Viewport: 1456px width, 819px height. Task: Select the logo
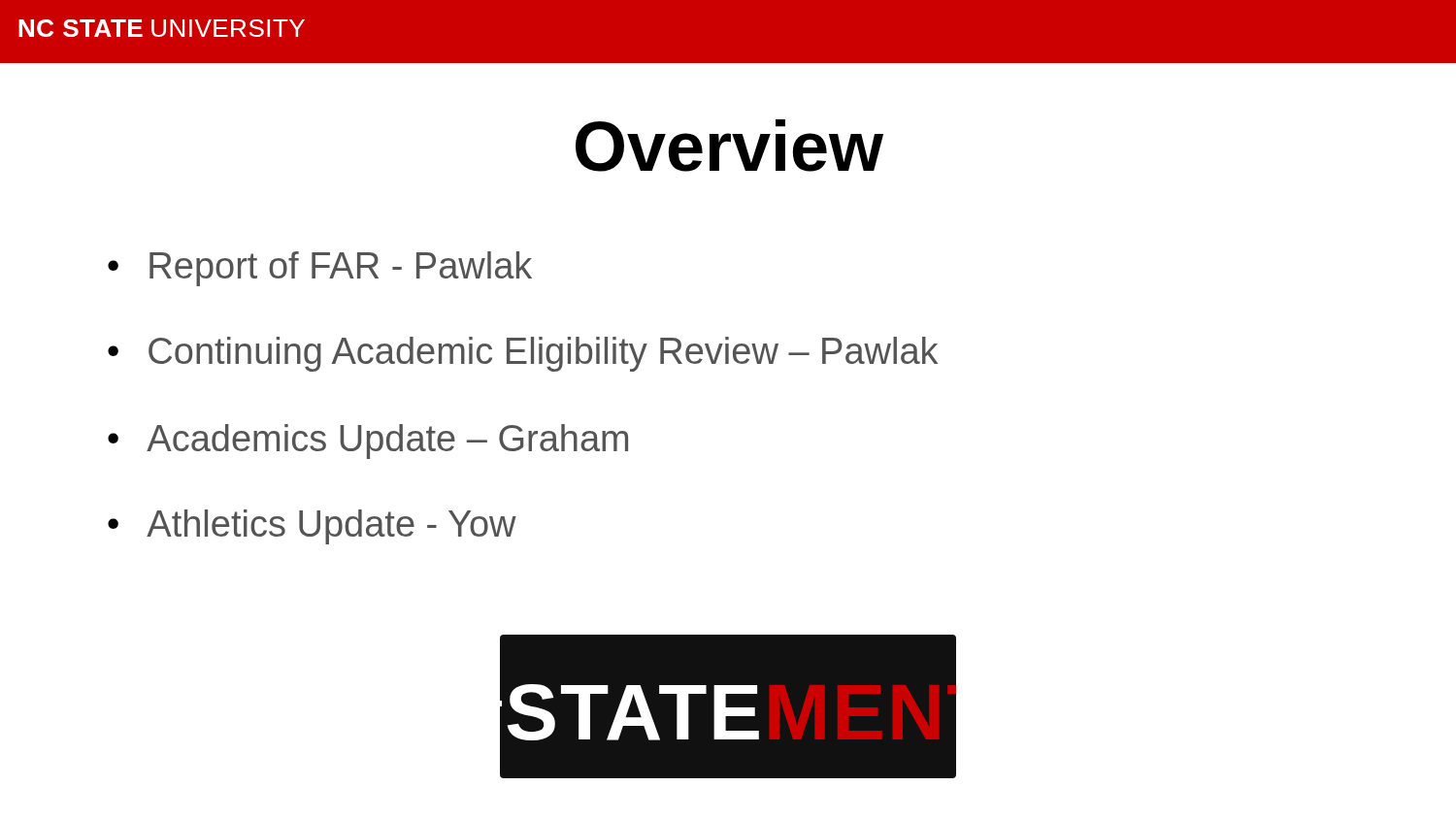coord(728,706)
